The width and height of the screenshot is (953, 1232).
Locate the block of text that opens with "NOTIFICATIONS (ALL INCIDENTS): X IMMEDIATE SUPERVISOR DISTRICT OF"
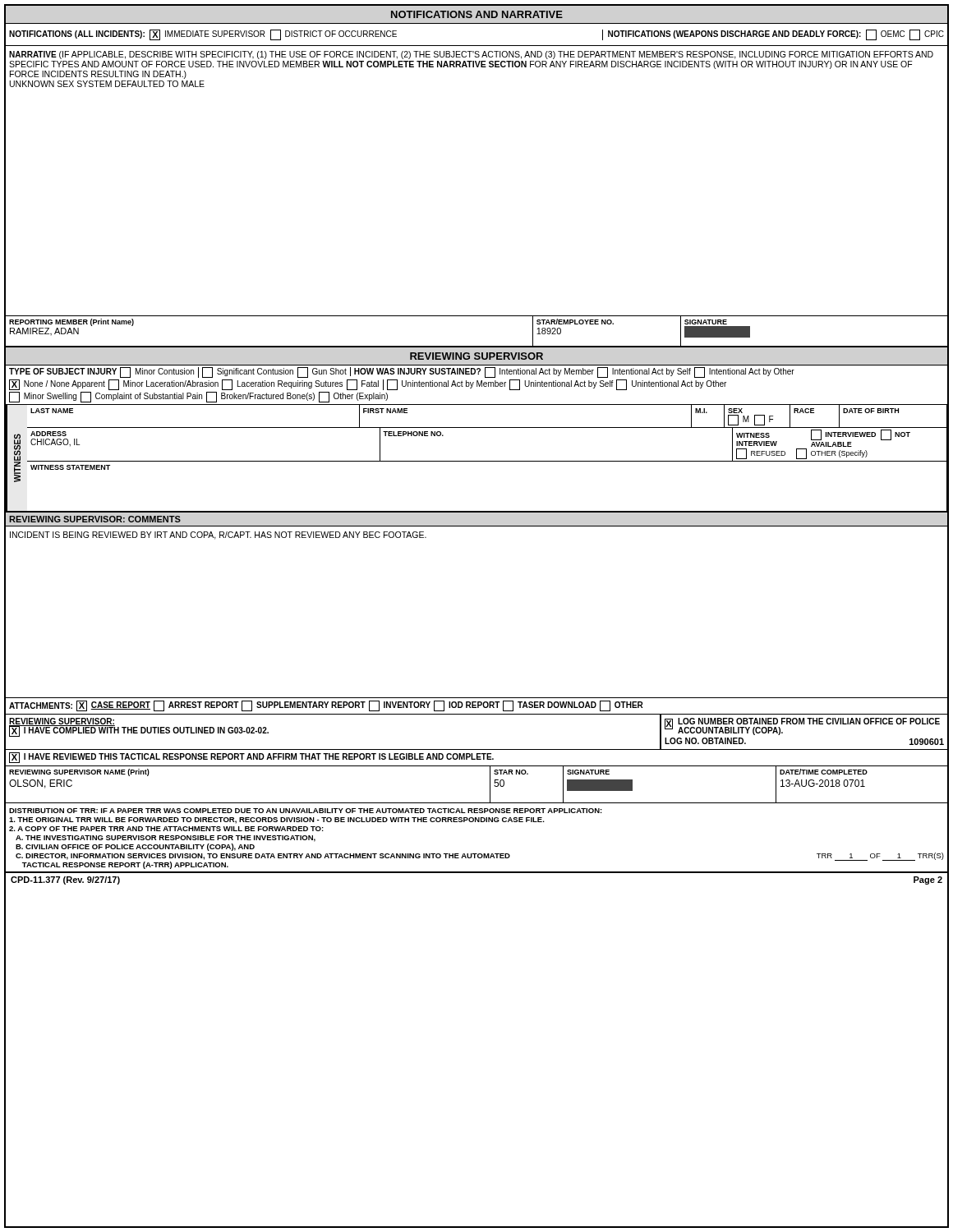[476, 34]
